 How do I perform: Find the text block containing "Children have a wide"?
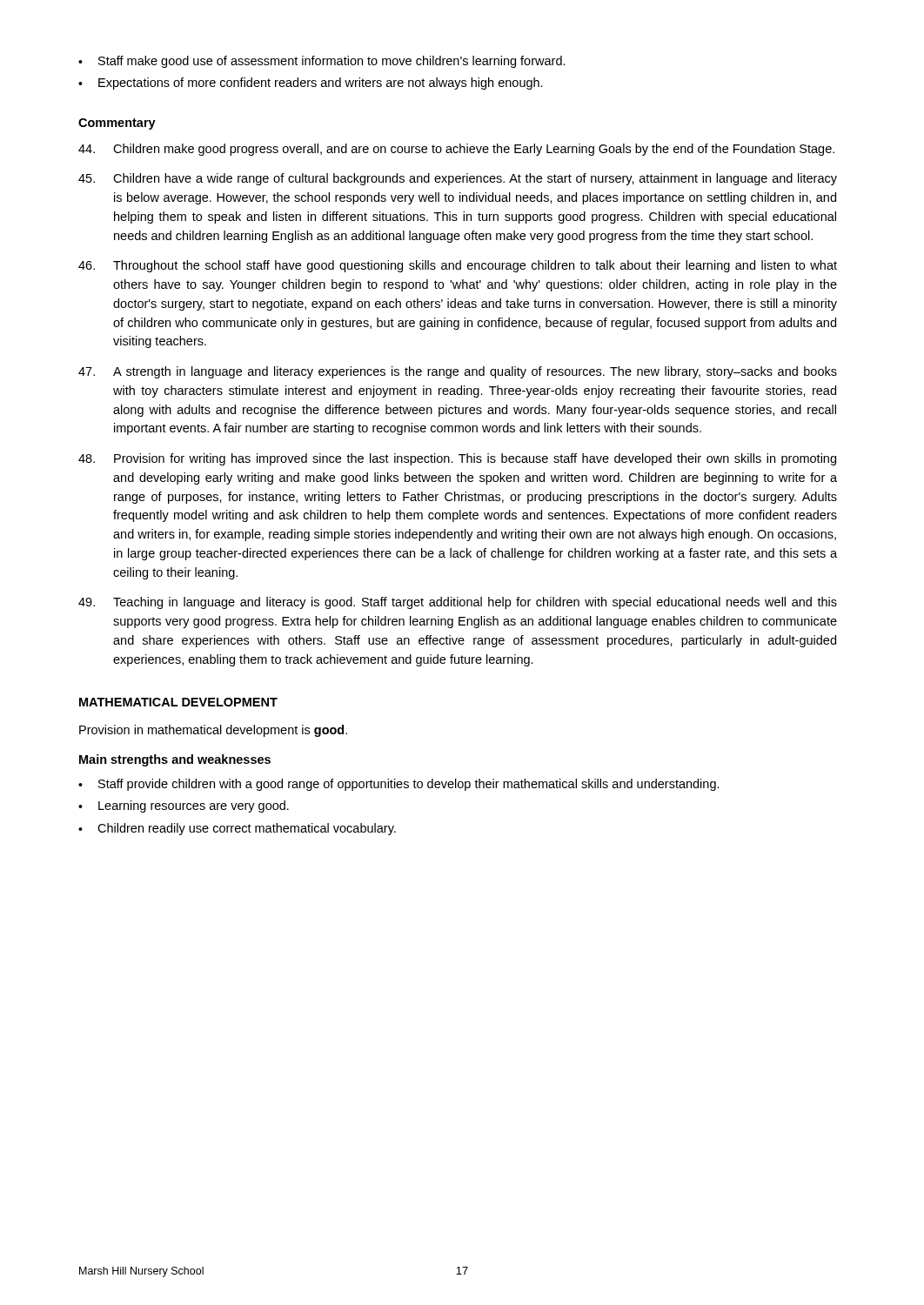pyautogui.click(x=458, y=208)
